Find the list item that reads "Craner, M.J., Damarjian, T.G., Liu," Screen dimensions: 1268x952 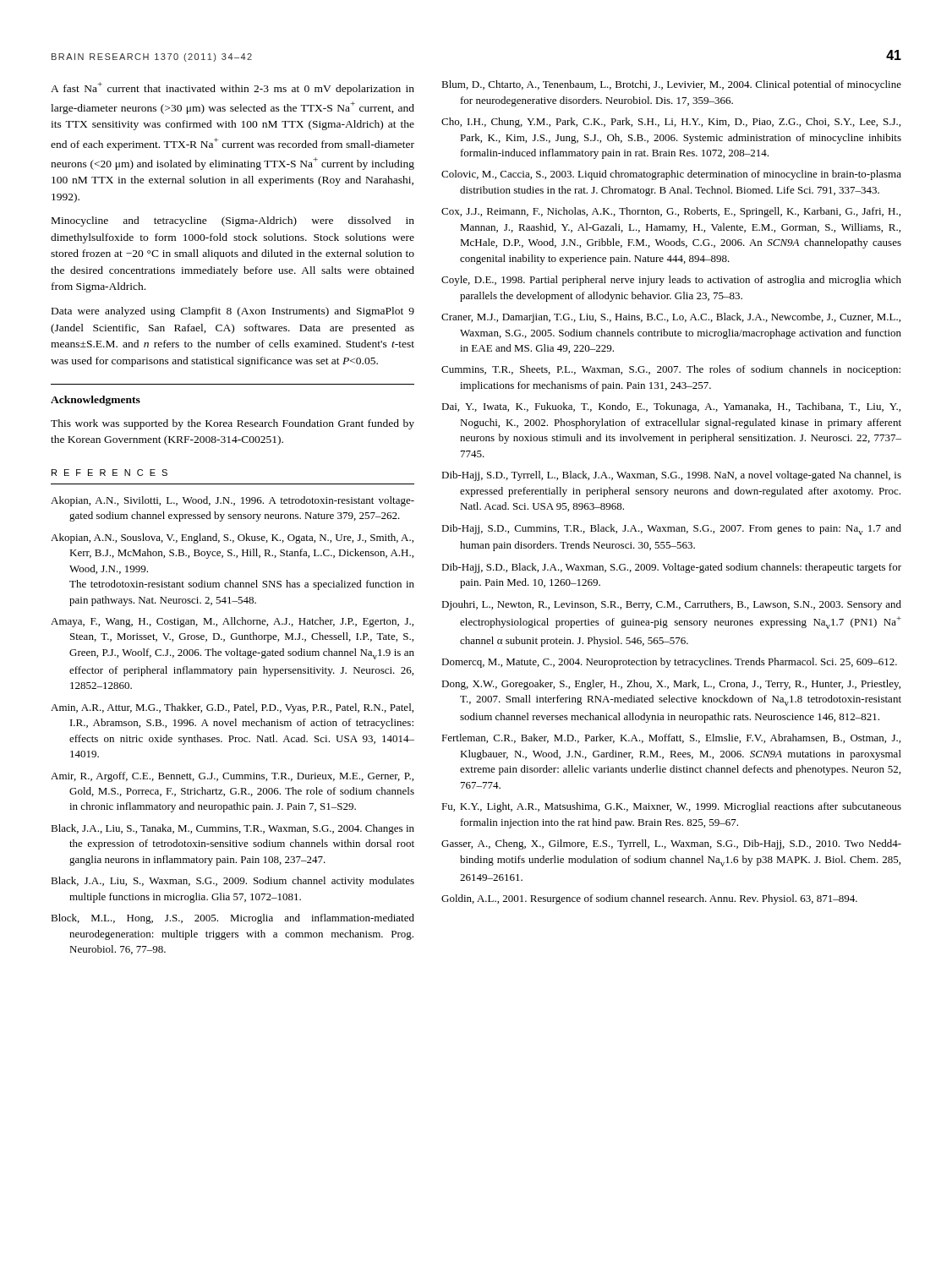[x=671, y=332]
